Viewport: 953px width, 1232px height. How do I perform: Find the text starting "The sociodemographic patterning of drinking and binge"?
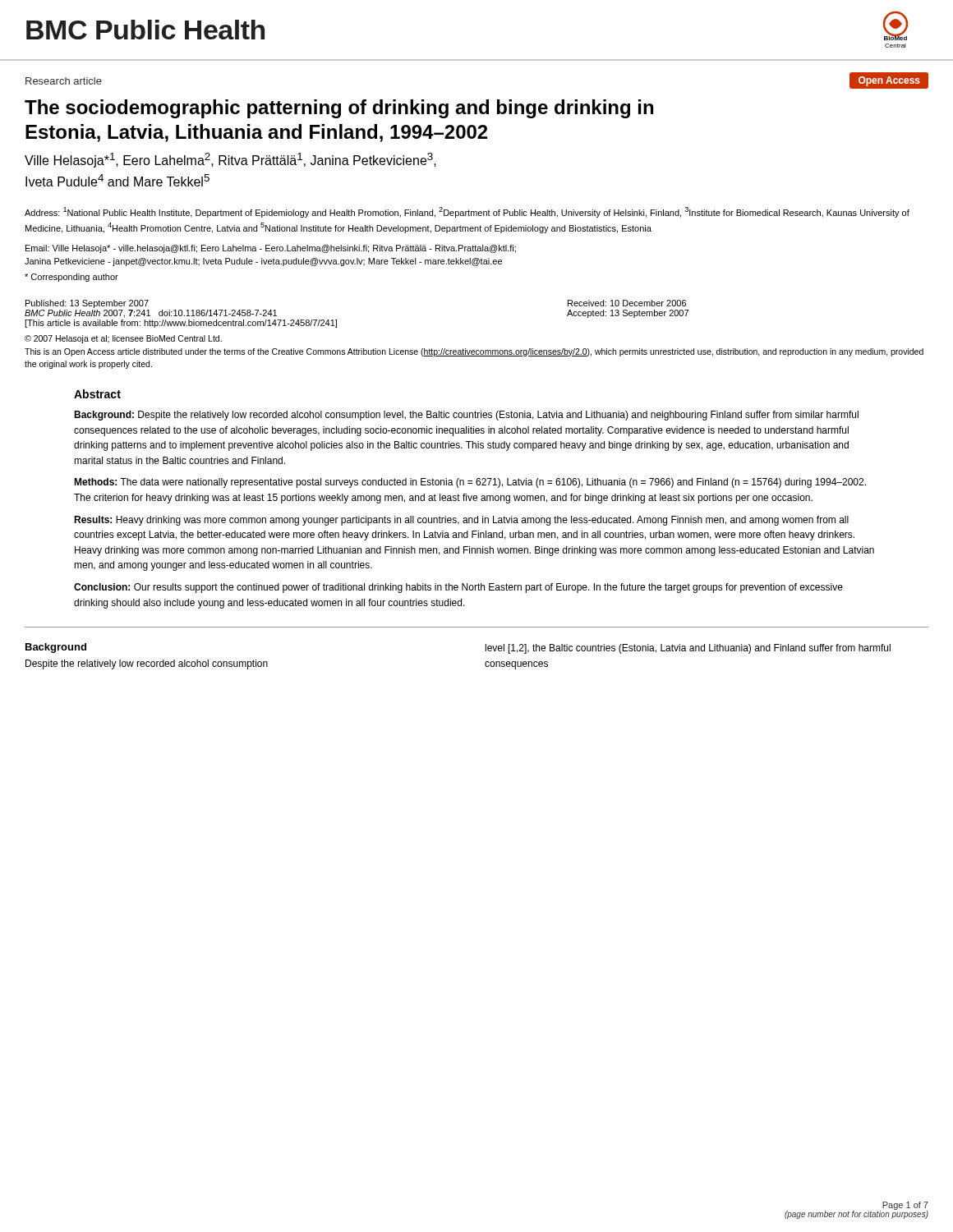[x=340, y=120]
